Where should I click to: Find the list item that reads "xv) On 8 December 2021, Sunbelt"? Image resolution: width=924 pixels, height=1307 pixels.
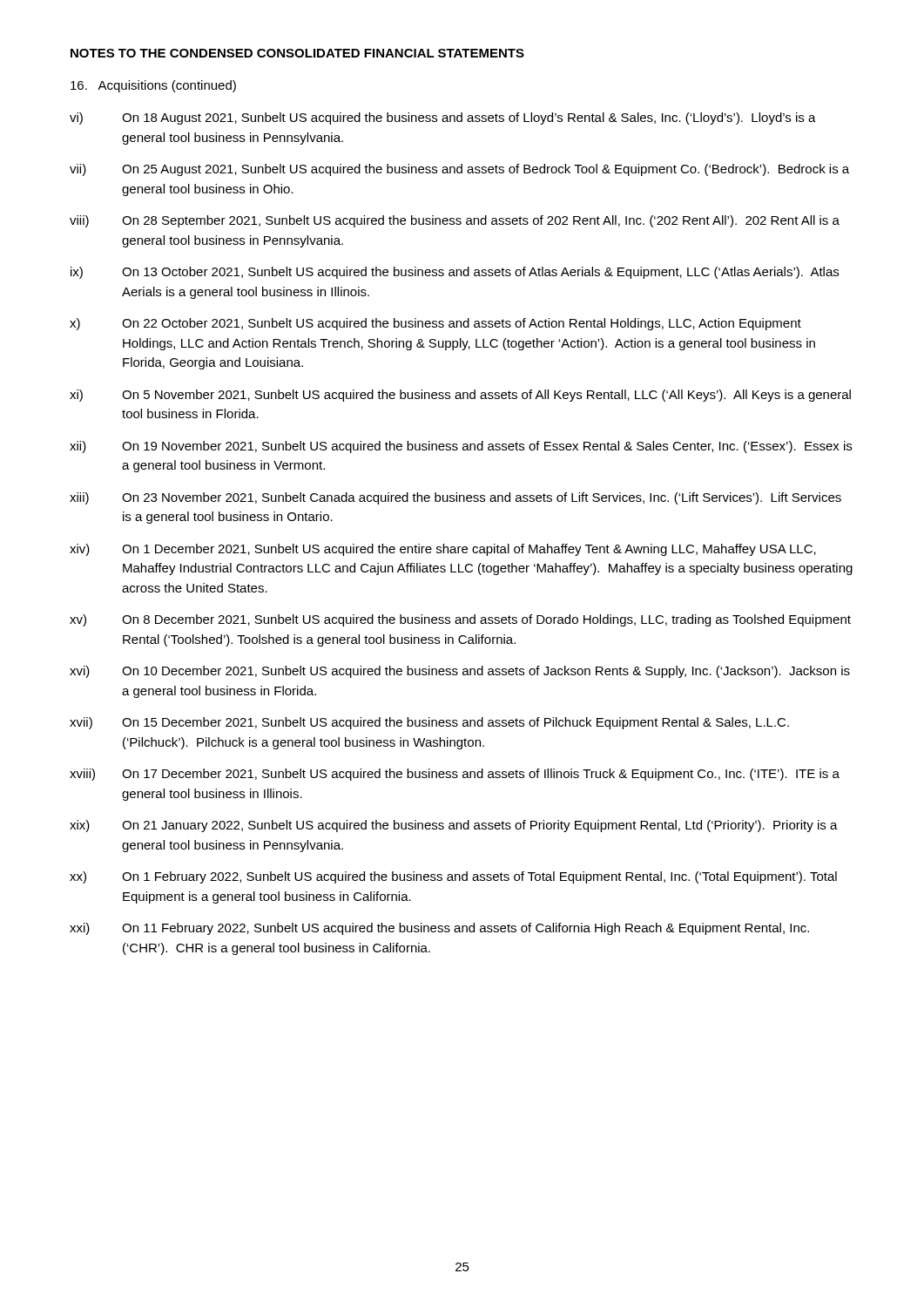(462, 630)
